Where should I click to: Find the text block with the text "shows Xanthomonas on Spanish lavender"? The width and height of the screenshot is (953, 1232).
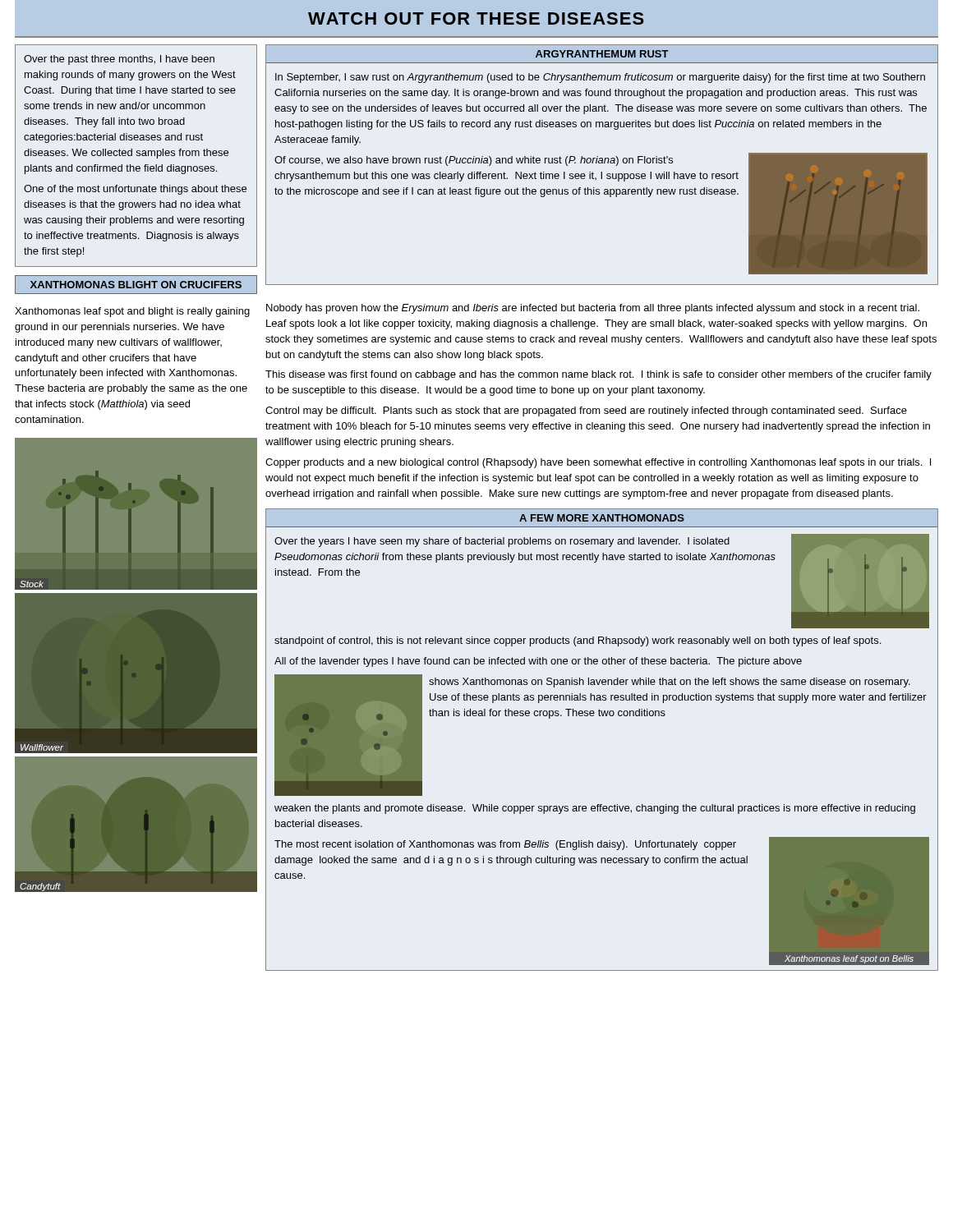[x=679, y=698]
